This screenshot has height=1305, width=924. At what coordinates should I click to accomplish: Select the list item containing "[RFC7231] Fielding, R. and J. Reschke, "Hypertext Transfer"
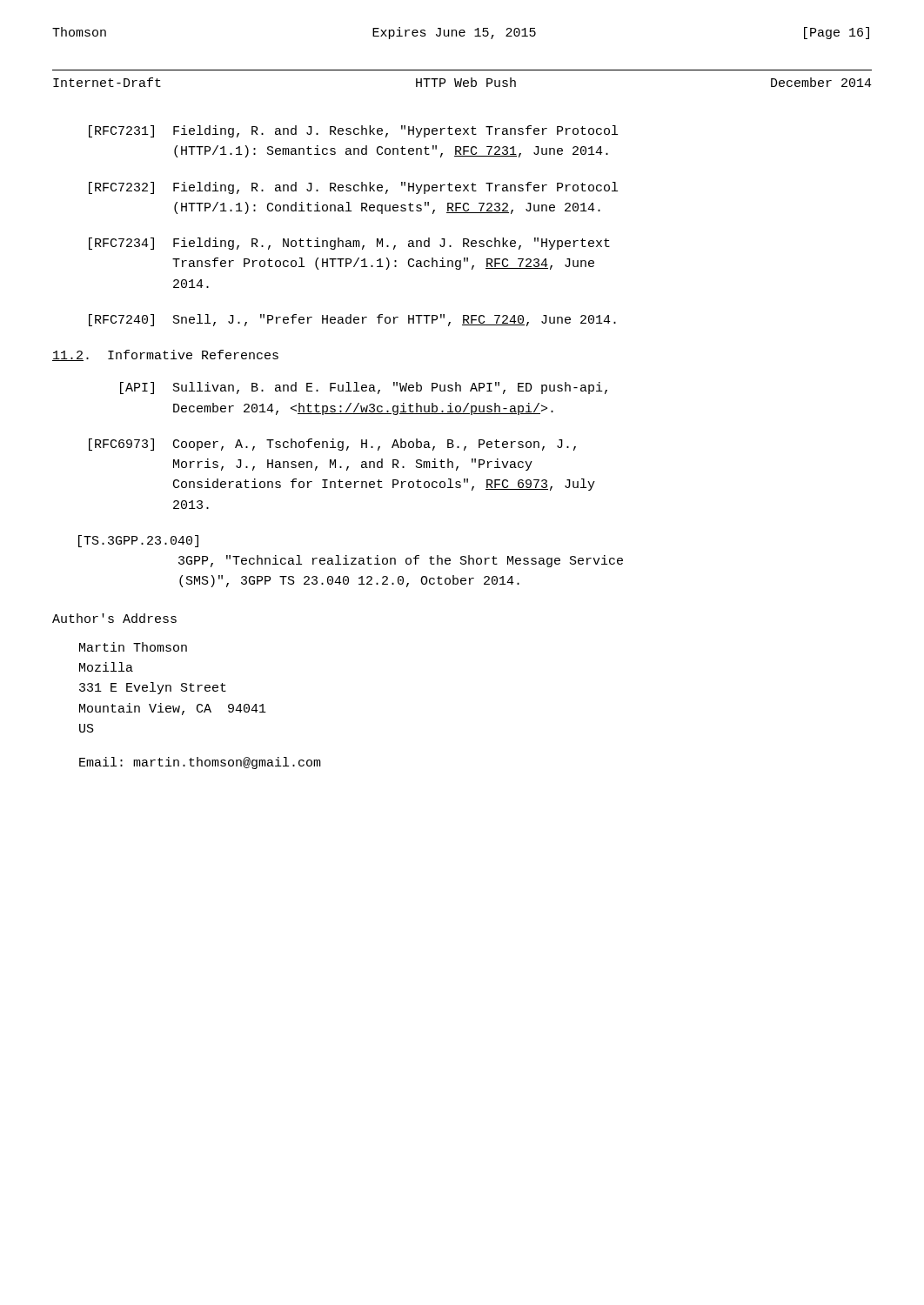coord(462,142)
